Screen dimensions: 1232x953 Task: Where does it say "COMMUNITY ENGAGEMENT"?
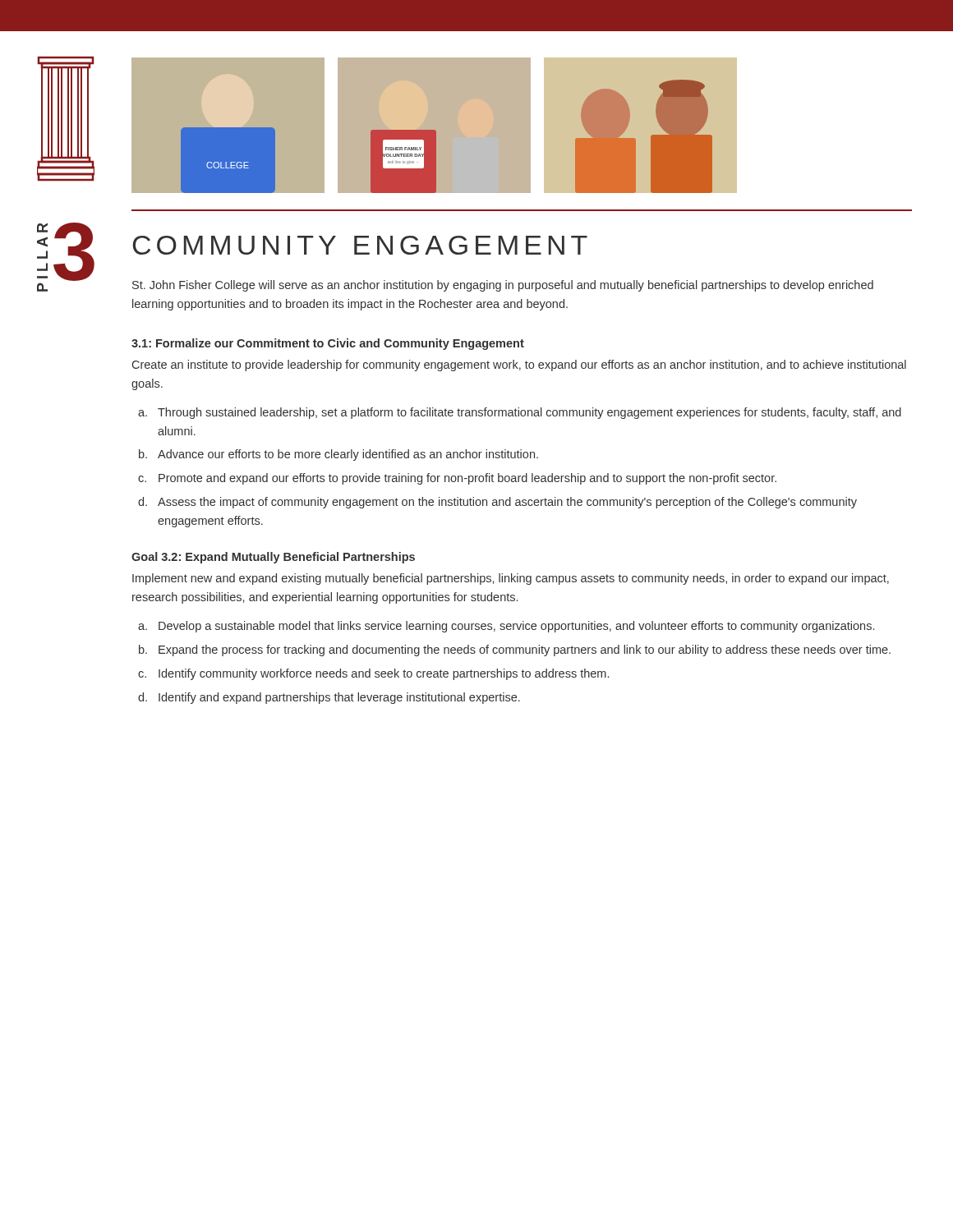point(362,245)
